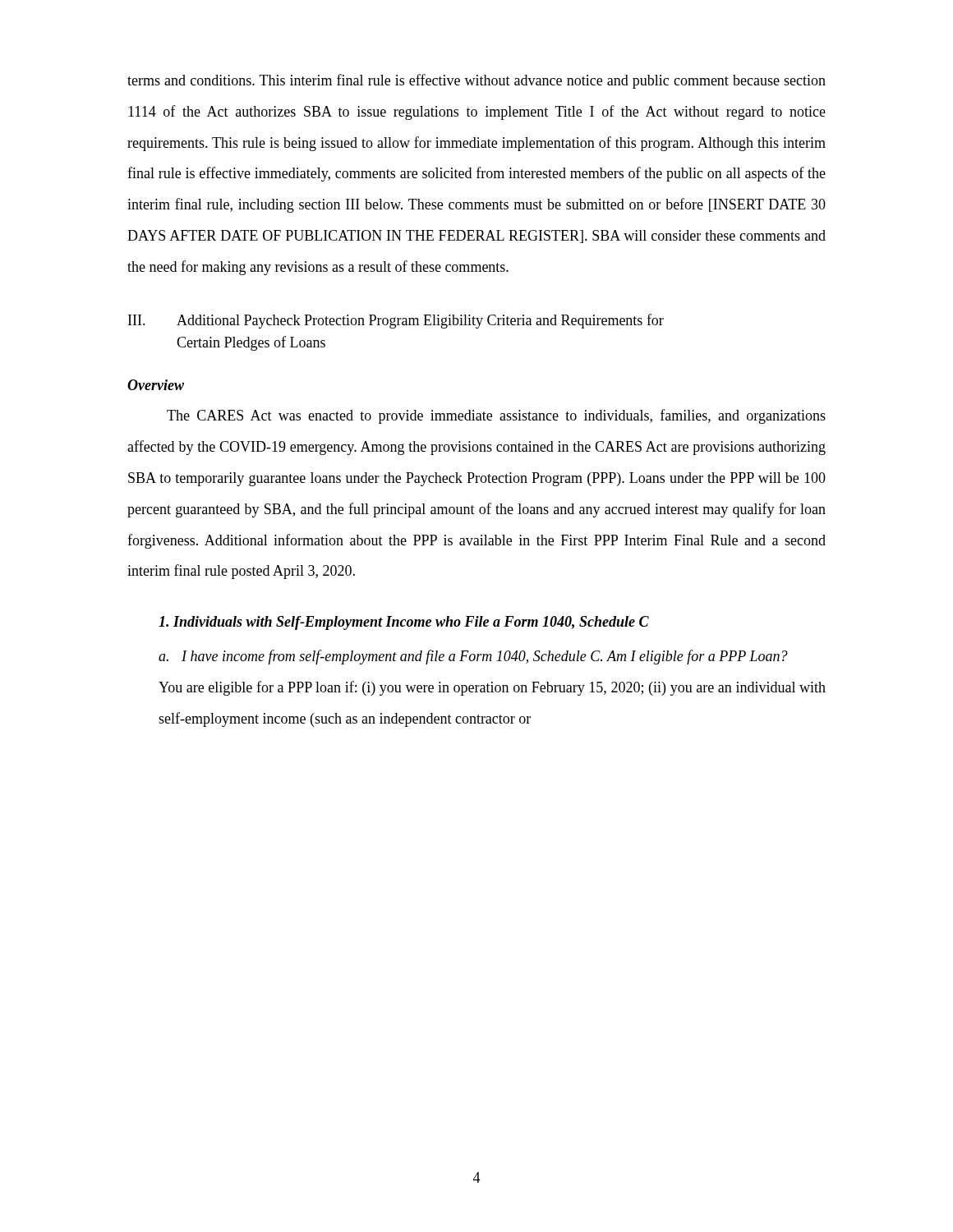Find the list item that says "a. I have"

pos(492,657)
